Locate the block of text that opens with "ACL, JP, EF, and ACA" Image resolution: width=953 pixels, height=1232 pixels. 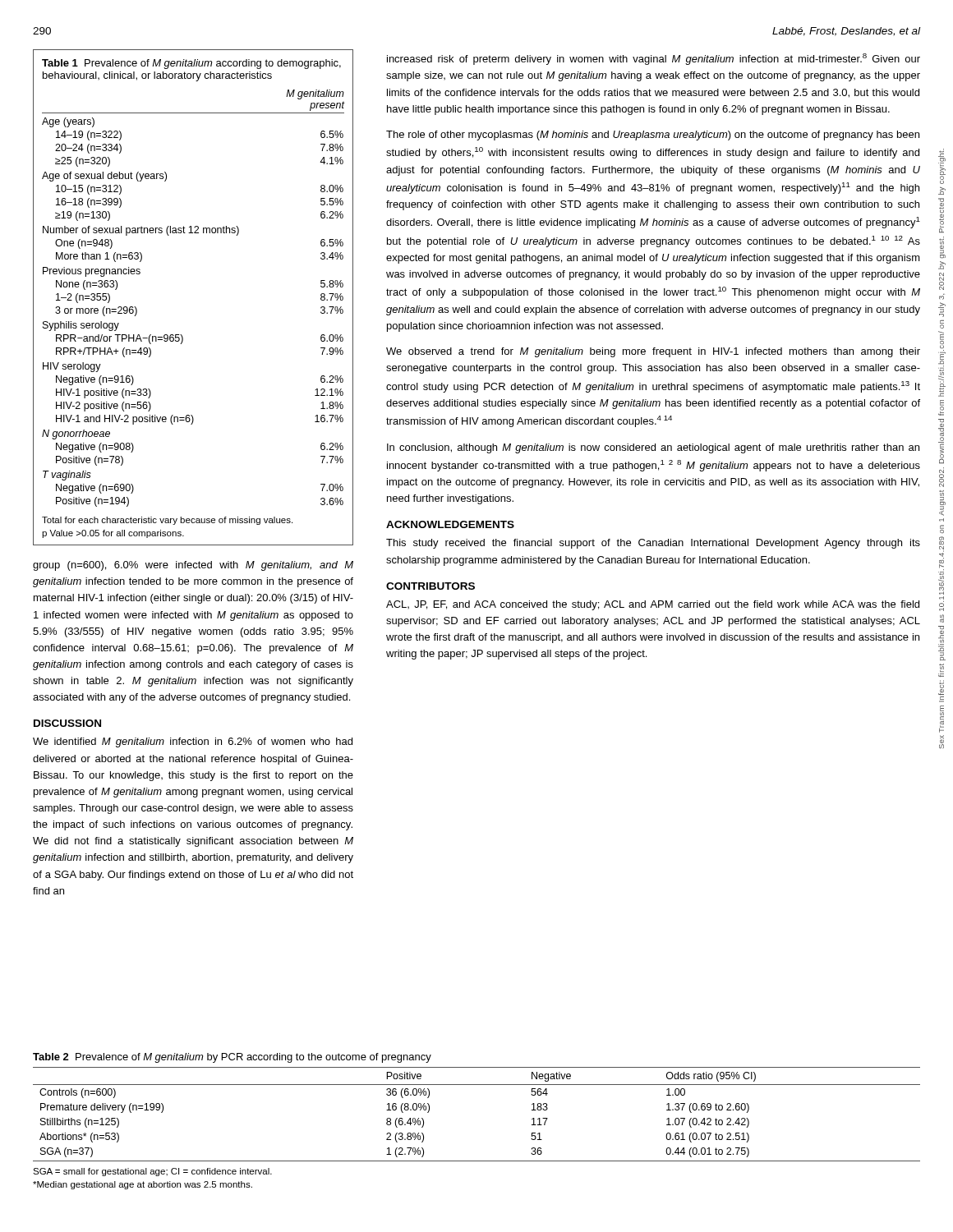(x=653, y=629)
